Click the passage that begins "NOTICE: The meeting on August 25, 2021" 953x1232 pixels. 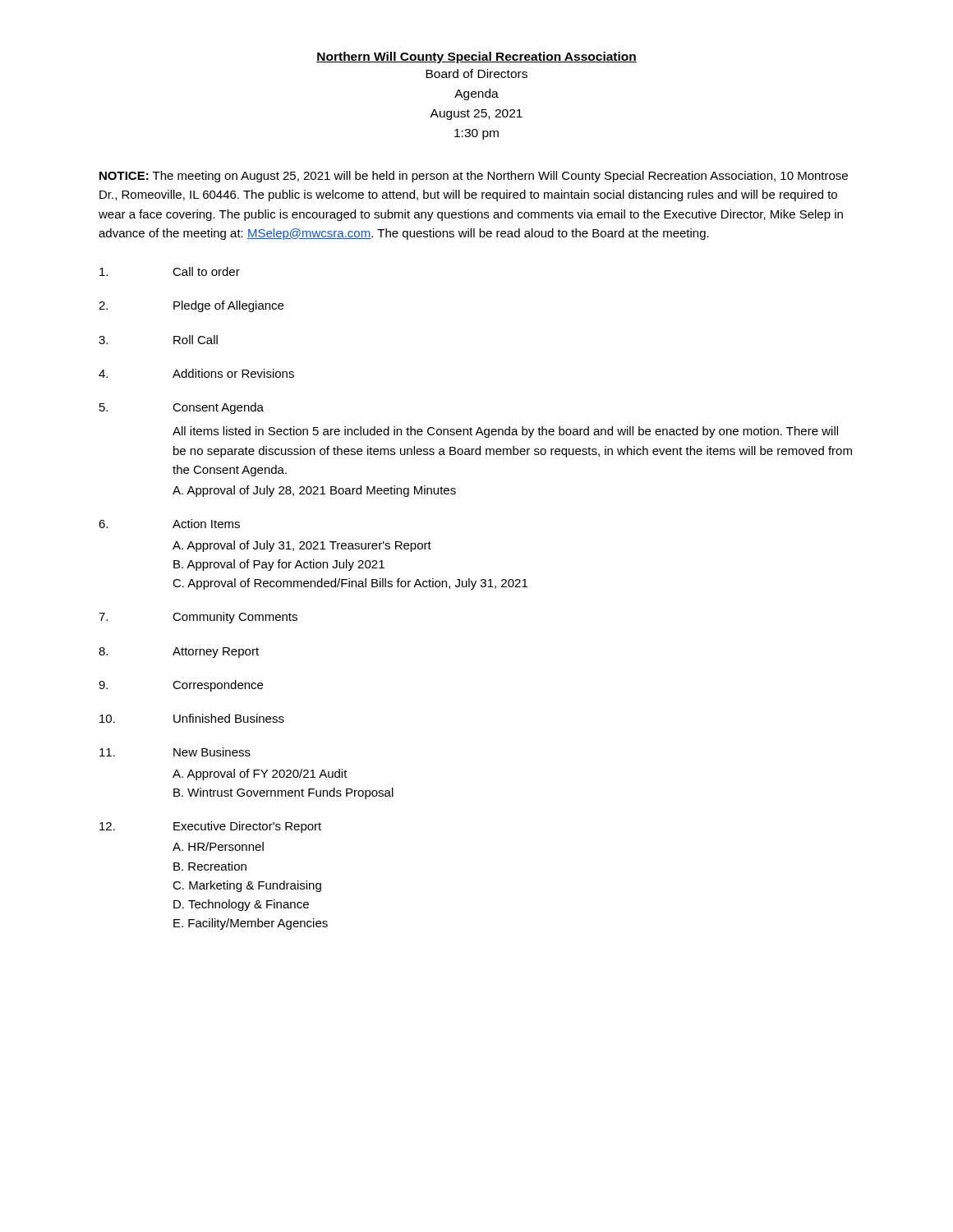click(473, 204)
